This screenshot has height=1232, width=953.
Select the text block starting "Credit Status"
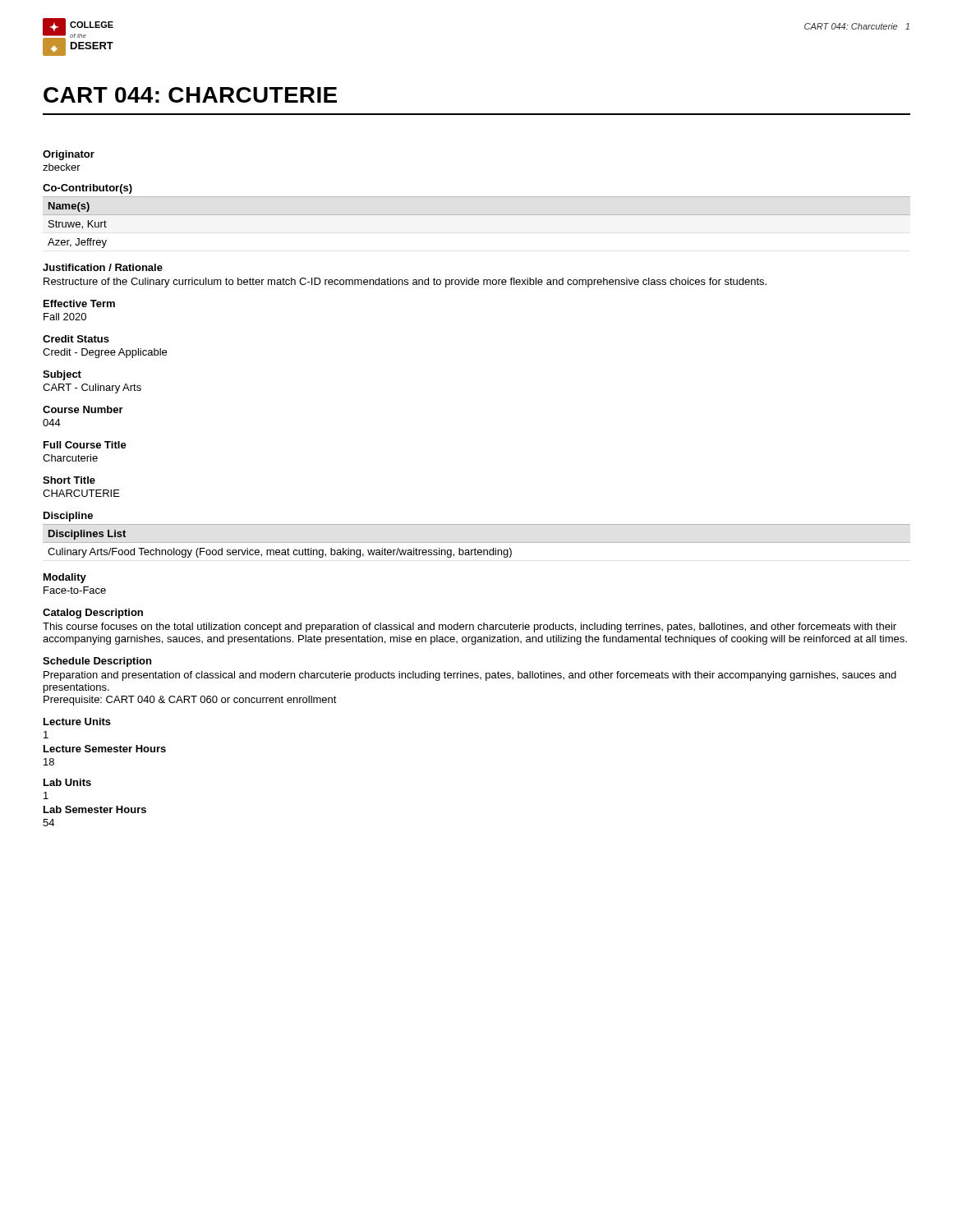click(76, 339)
